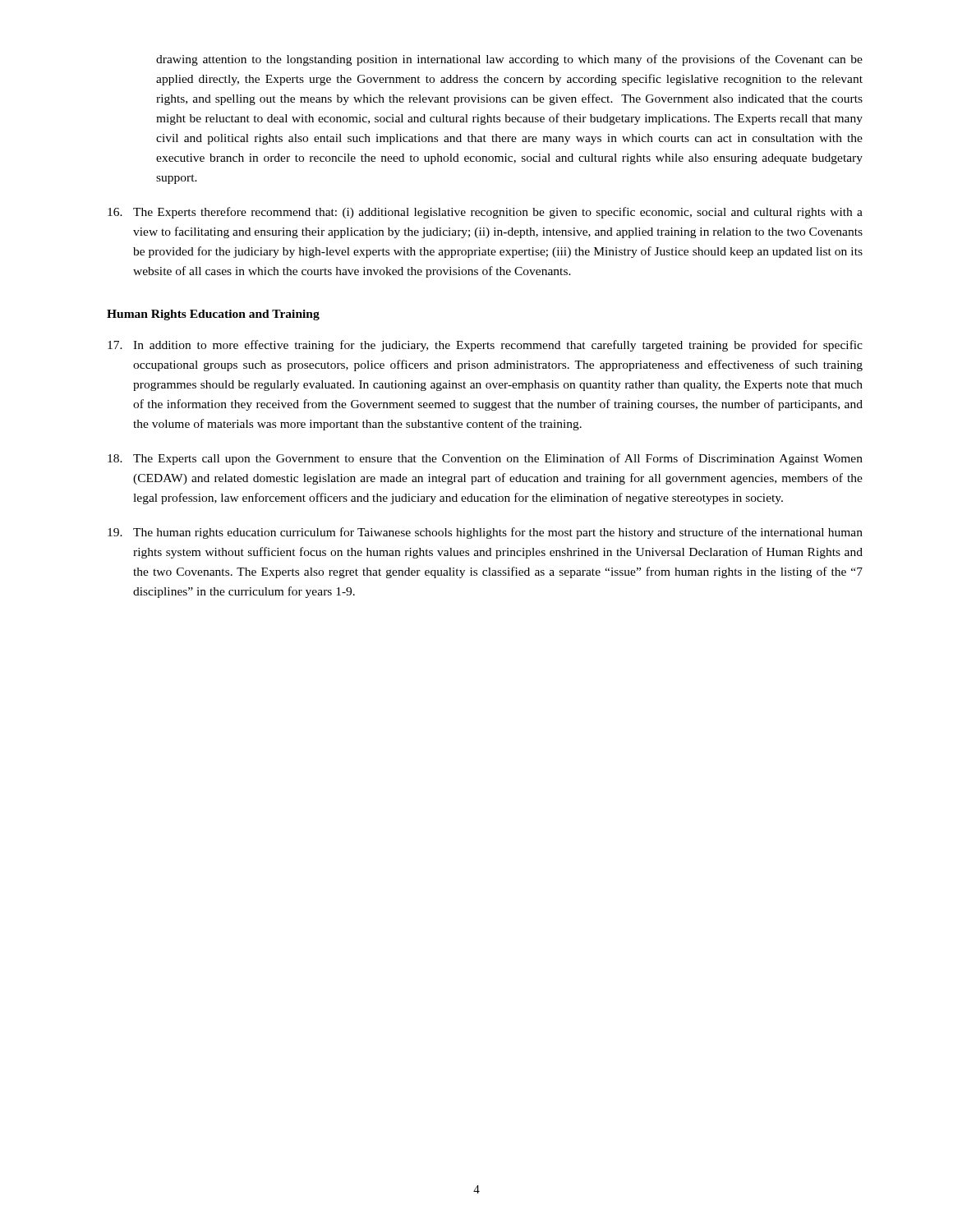Where is the passage that starts "18. The Experts call upon"?
Screen dimensions: 1232x953
coord(485,478)
